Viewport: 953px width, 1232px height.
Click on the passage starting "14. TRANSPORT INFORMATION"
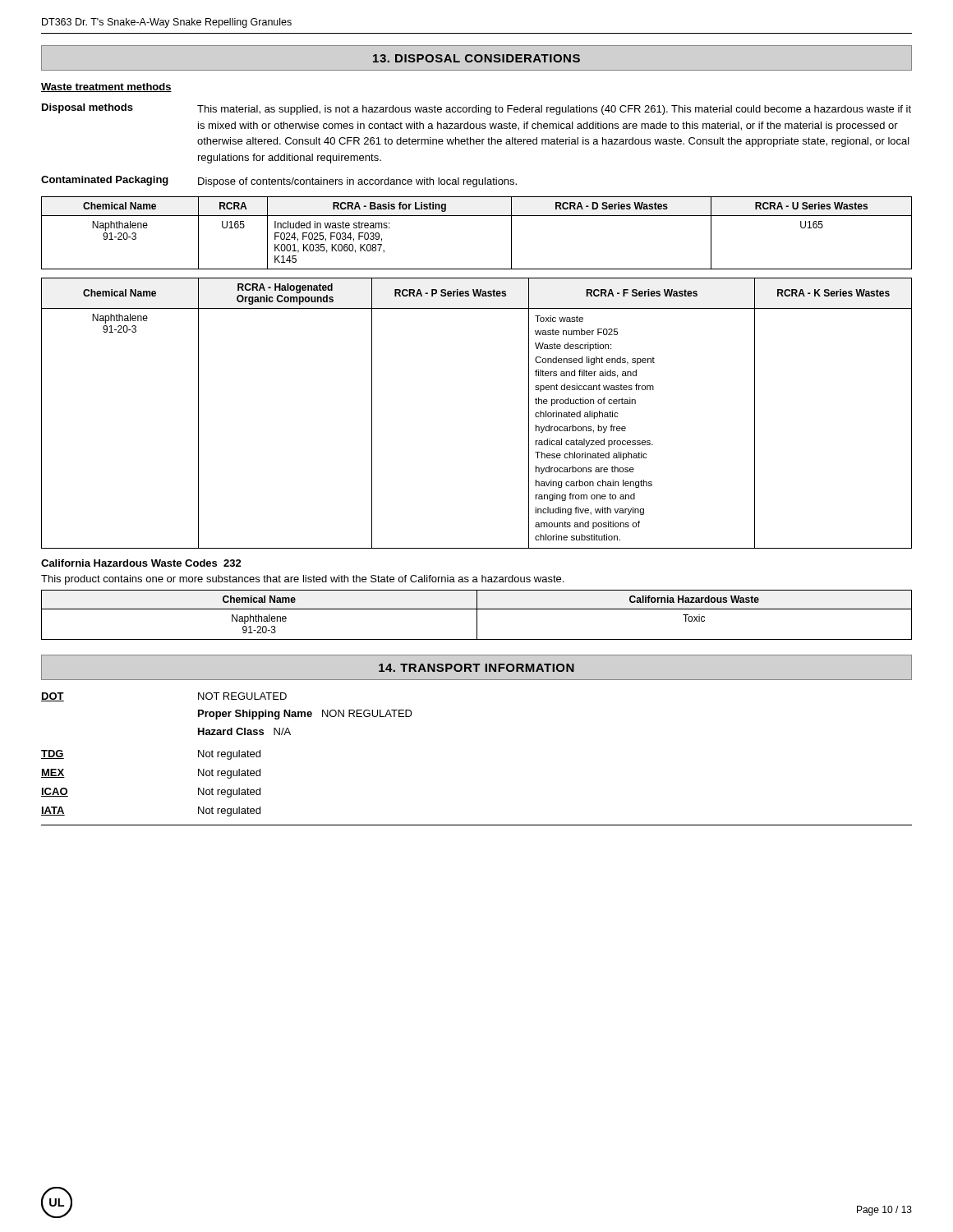(x=476, y=667)
